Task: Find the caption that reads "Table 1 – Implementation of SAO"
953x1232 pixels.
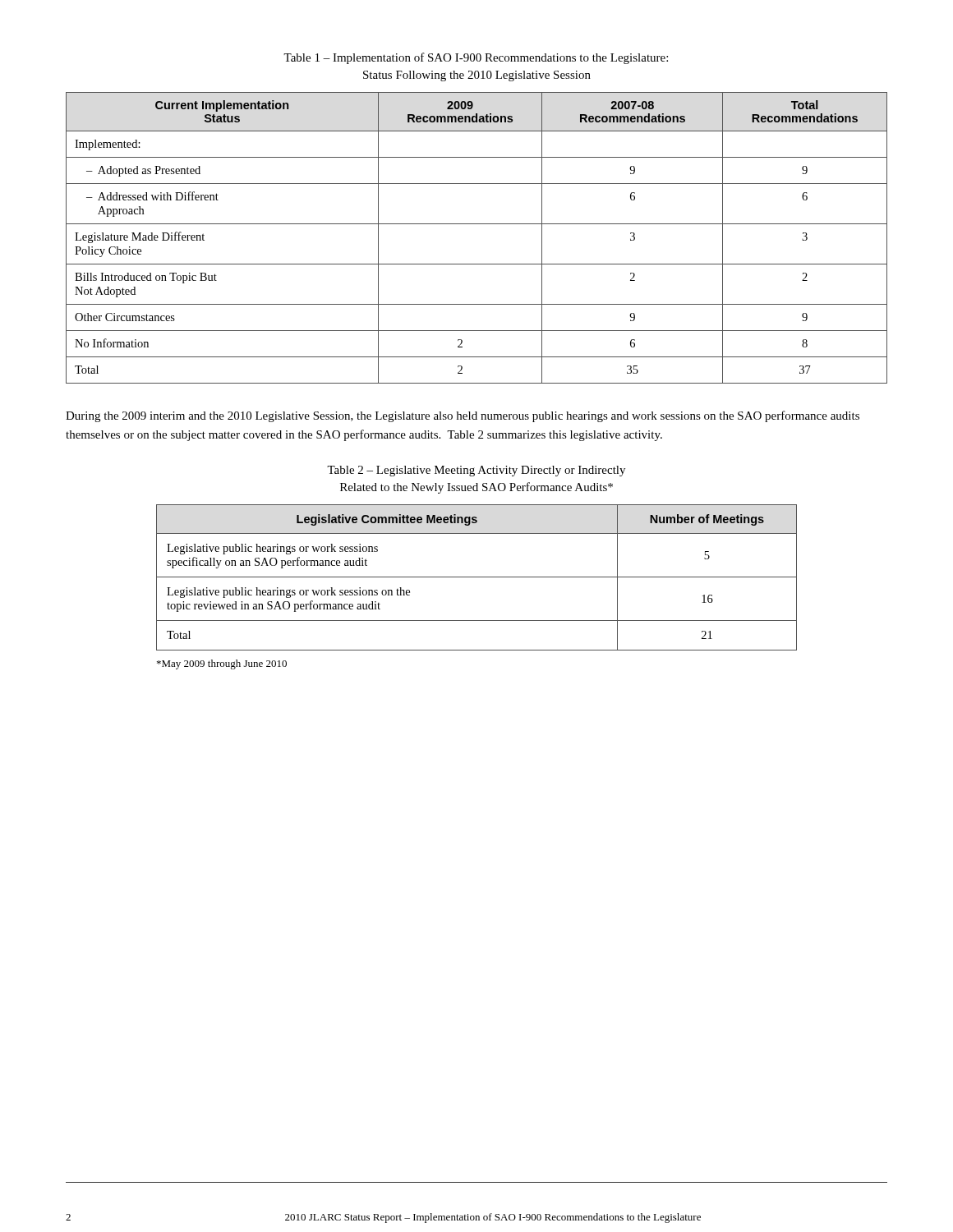Action: click(476, 66)
